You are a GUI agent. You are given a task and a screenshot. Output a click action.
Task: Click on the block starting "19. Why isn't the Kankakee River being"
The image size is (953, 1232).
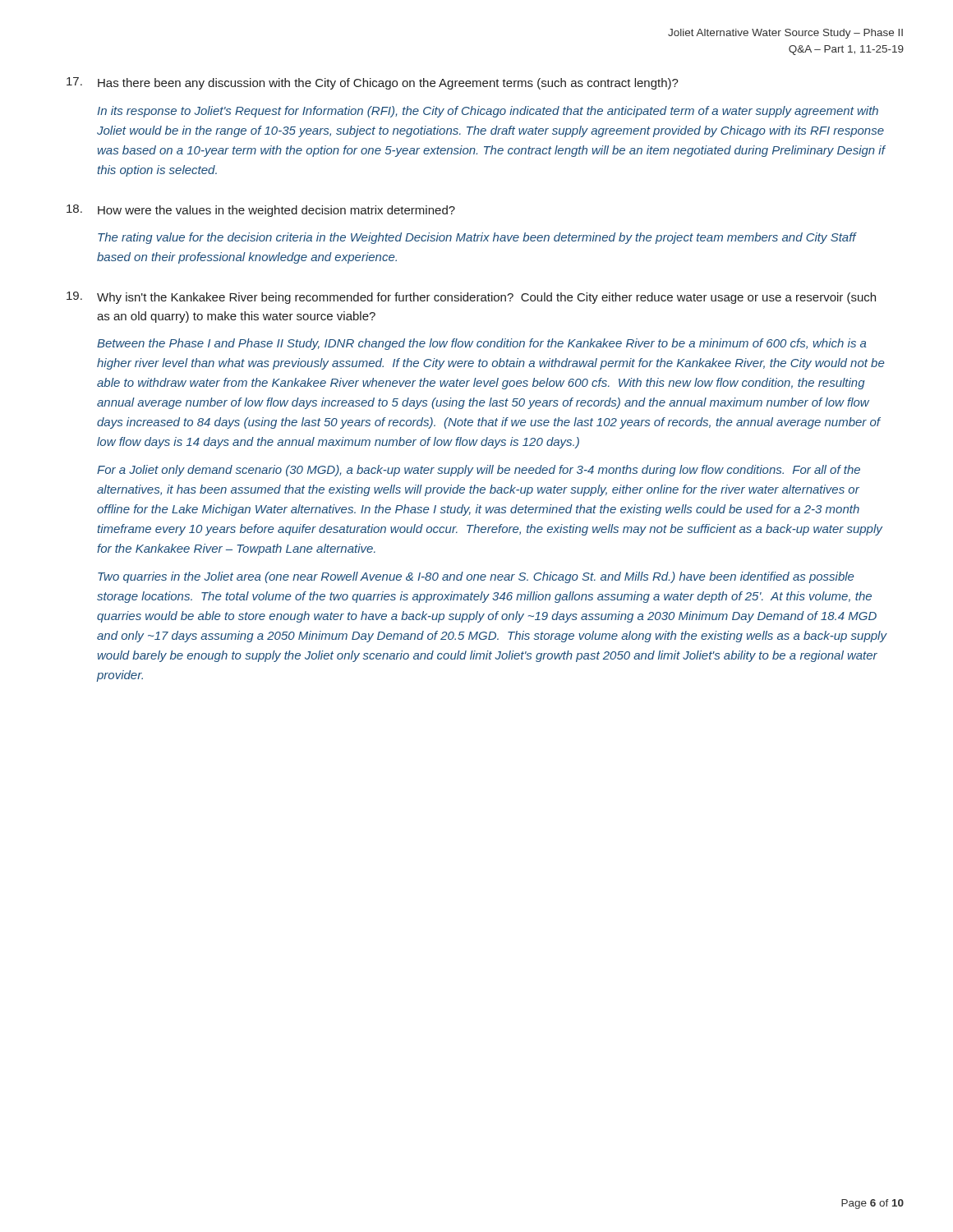pyautogui.click(x=476, y=307)
